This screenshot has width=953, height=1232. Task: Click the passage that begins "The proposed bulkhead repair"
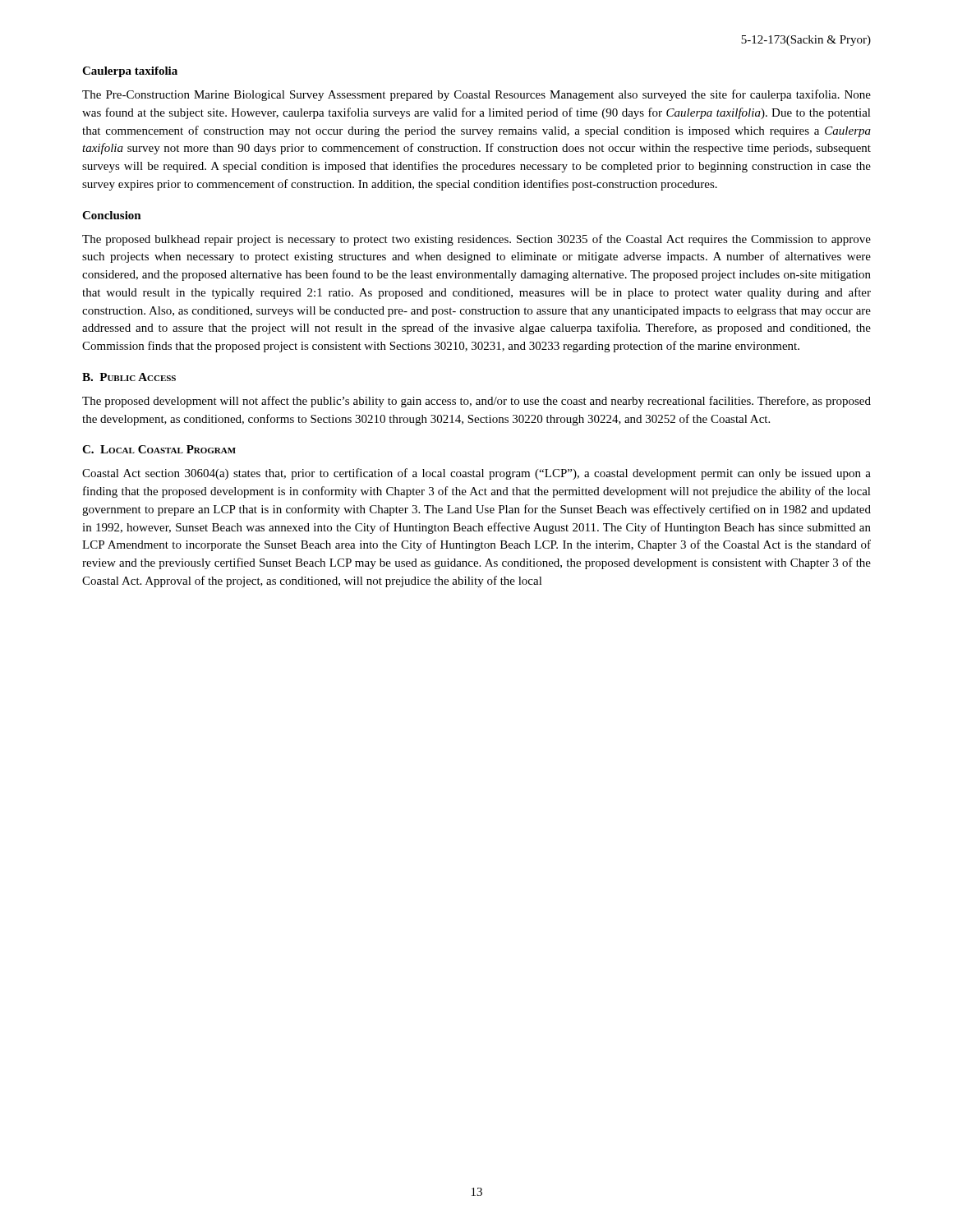pyautogui.click(x=476, y=293)
